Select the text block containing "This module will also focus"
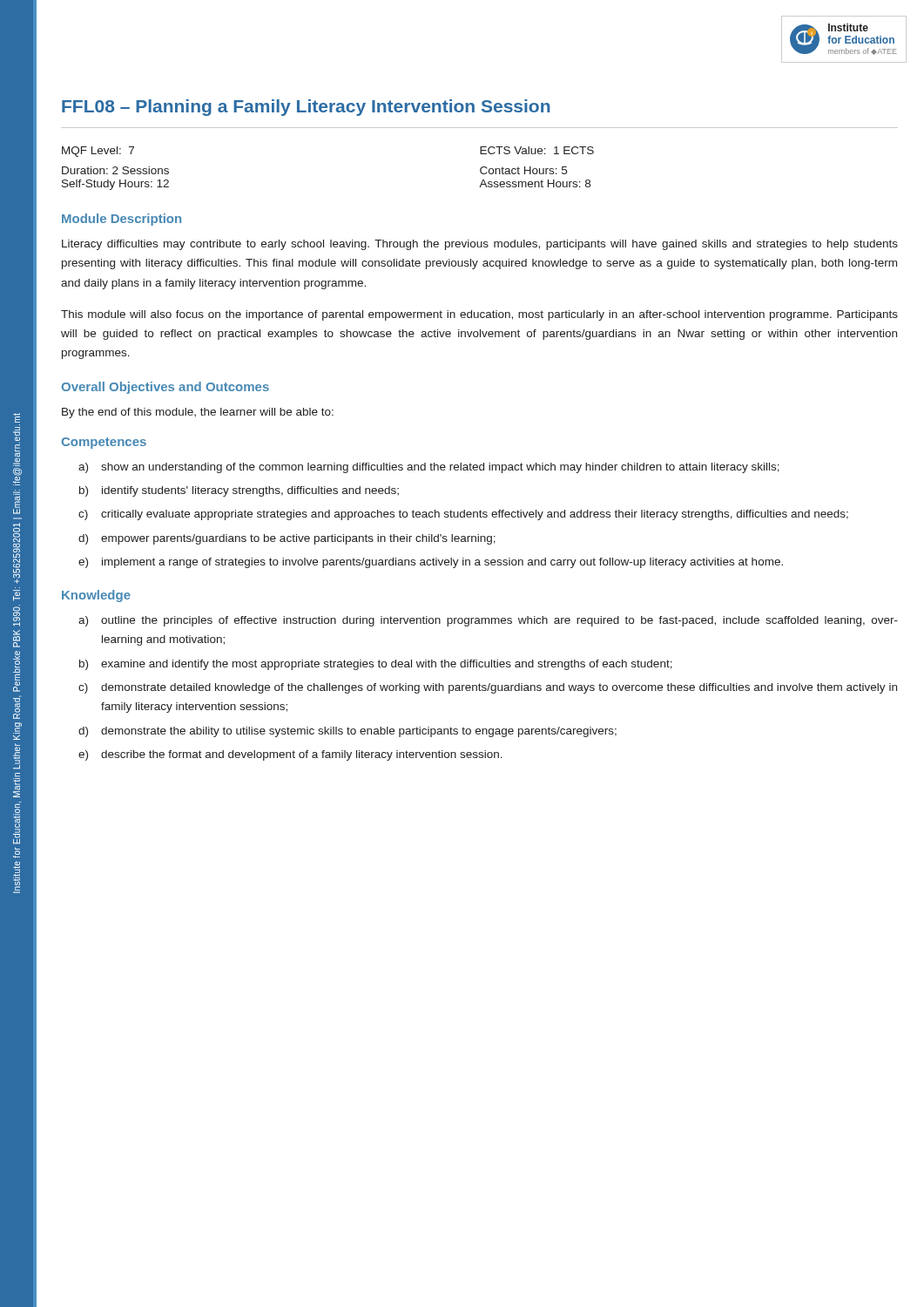 pos(479,333)
